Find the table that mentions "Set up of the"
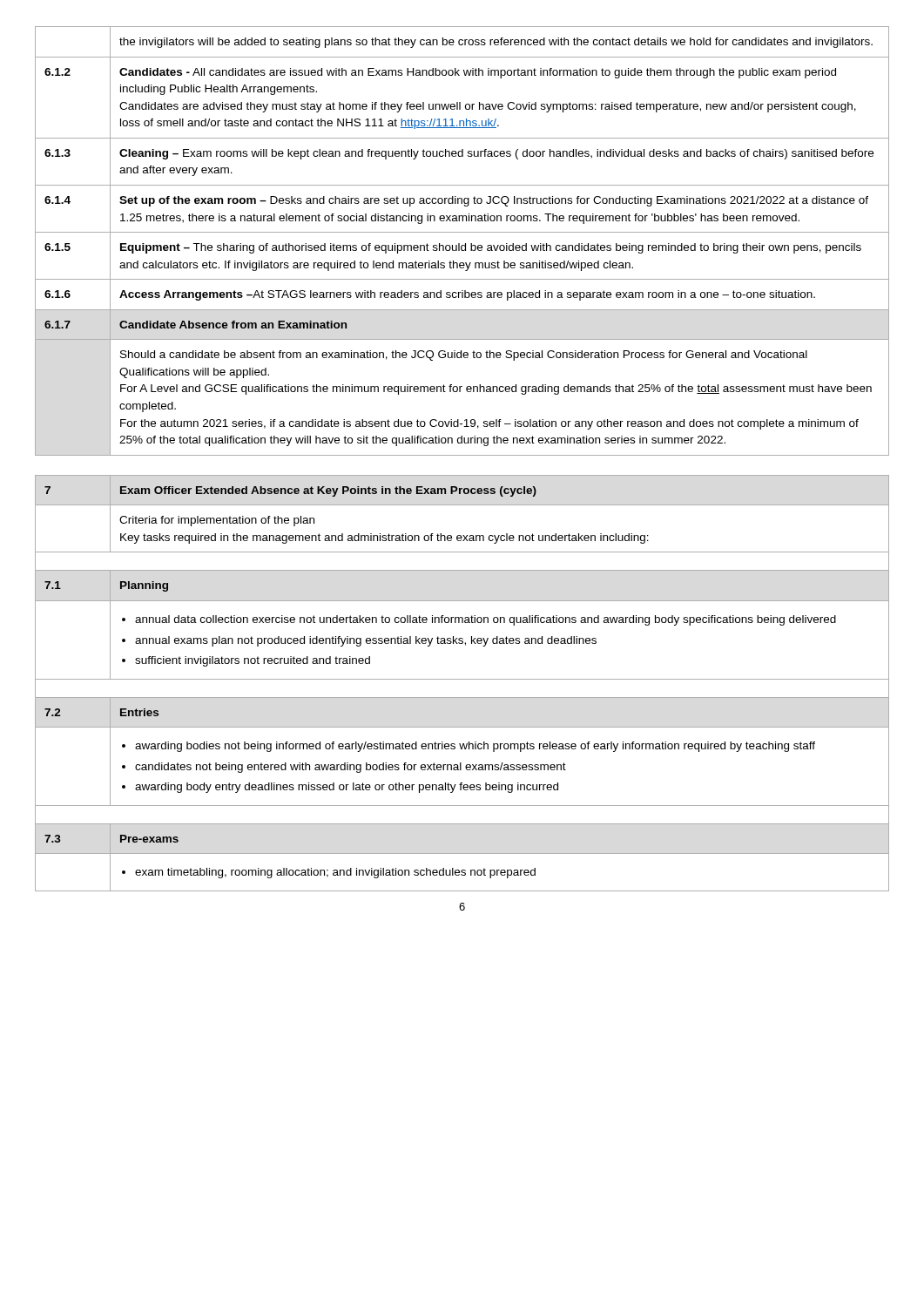The height and width of the screenshot is (1307, 924). (462, 241)
